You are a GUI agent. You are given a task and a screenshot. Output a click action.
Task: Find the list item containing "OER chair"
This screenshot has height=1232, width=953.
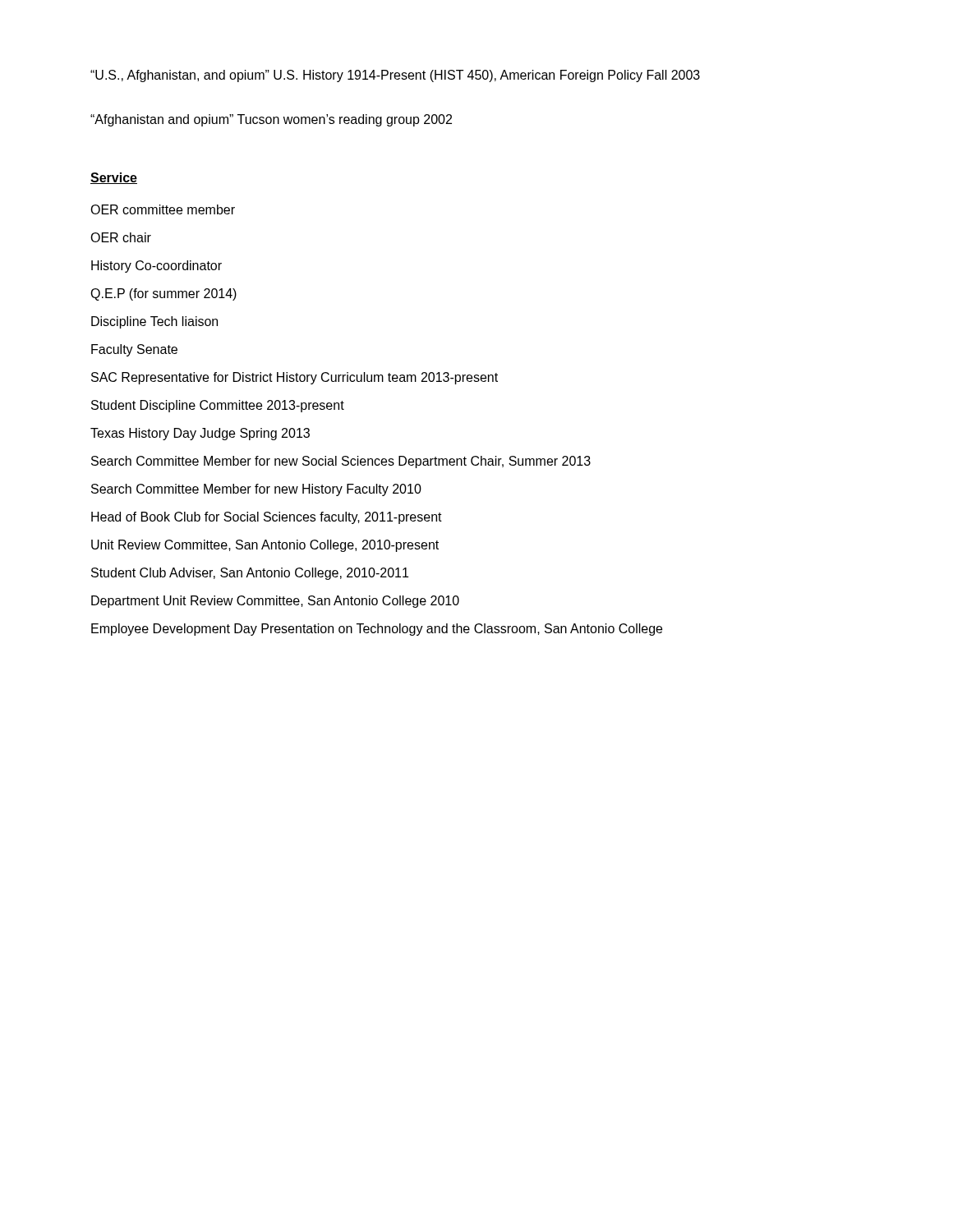point(121,238)
